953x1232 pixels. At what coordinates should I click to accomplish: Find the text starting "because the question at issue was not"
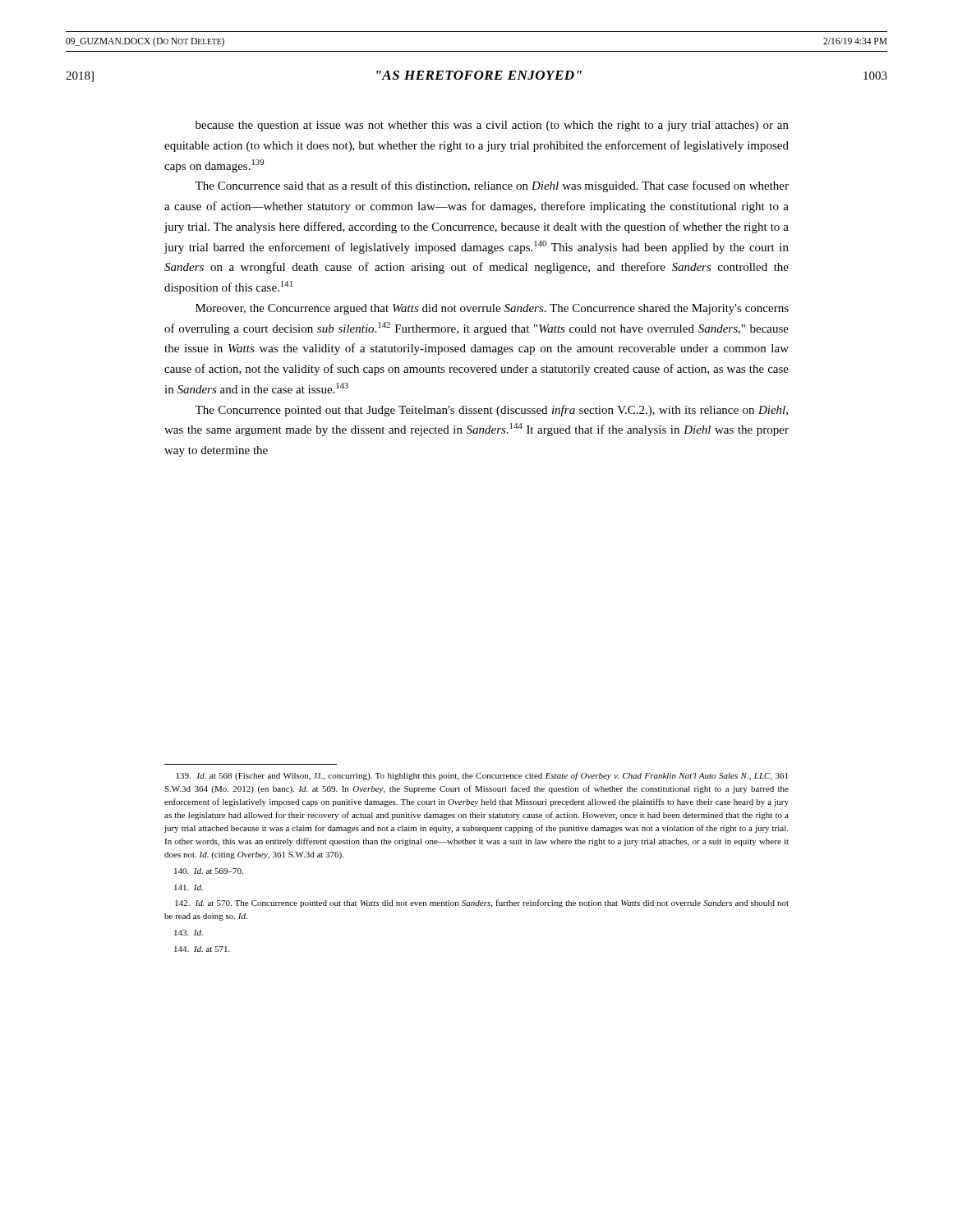[x=476, y=145]
